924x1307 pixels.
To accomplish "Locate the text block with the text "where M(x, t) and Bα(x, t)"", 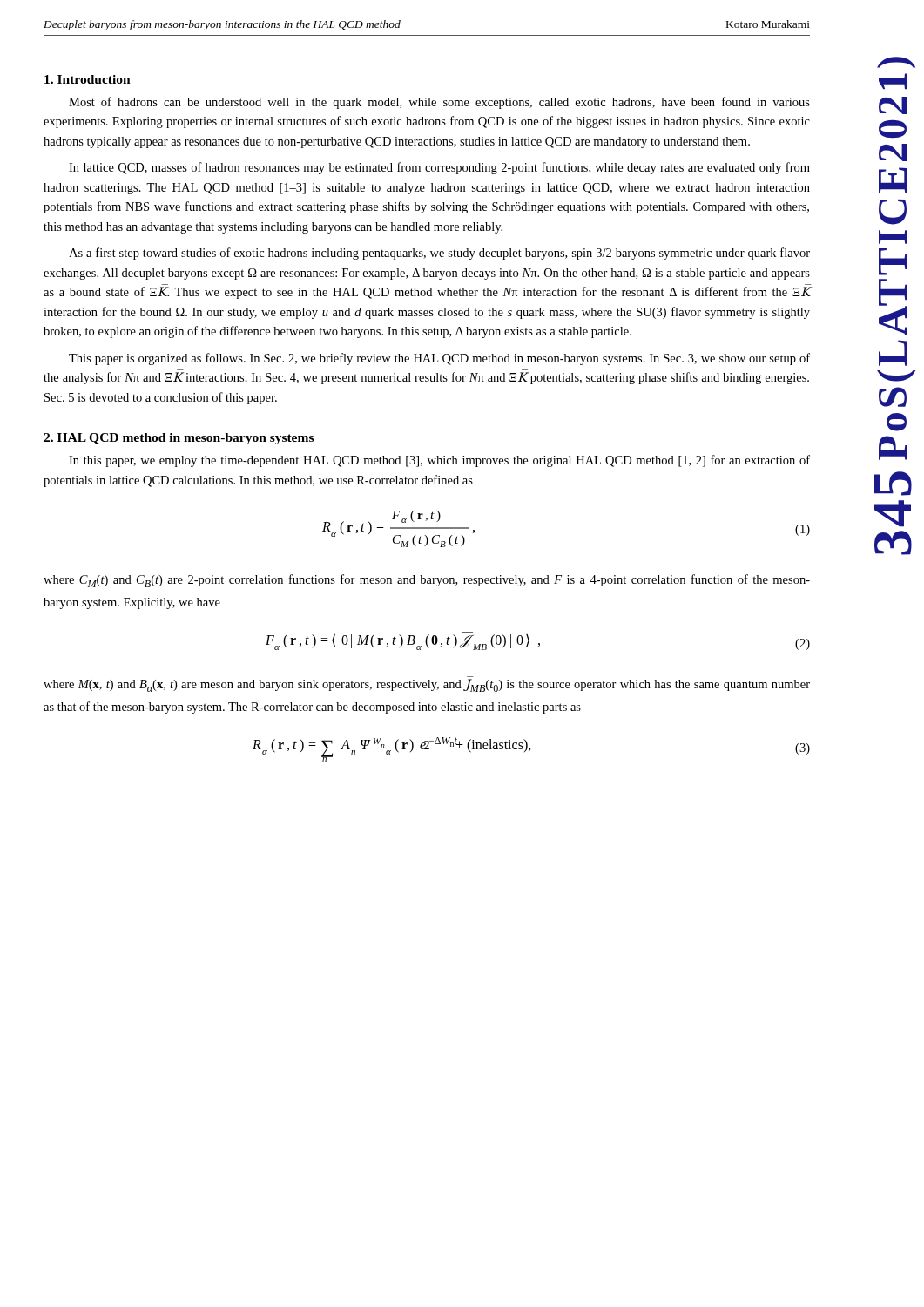I will point(427,695).
